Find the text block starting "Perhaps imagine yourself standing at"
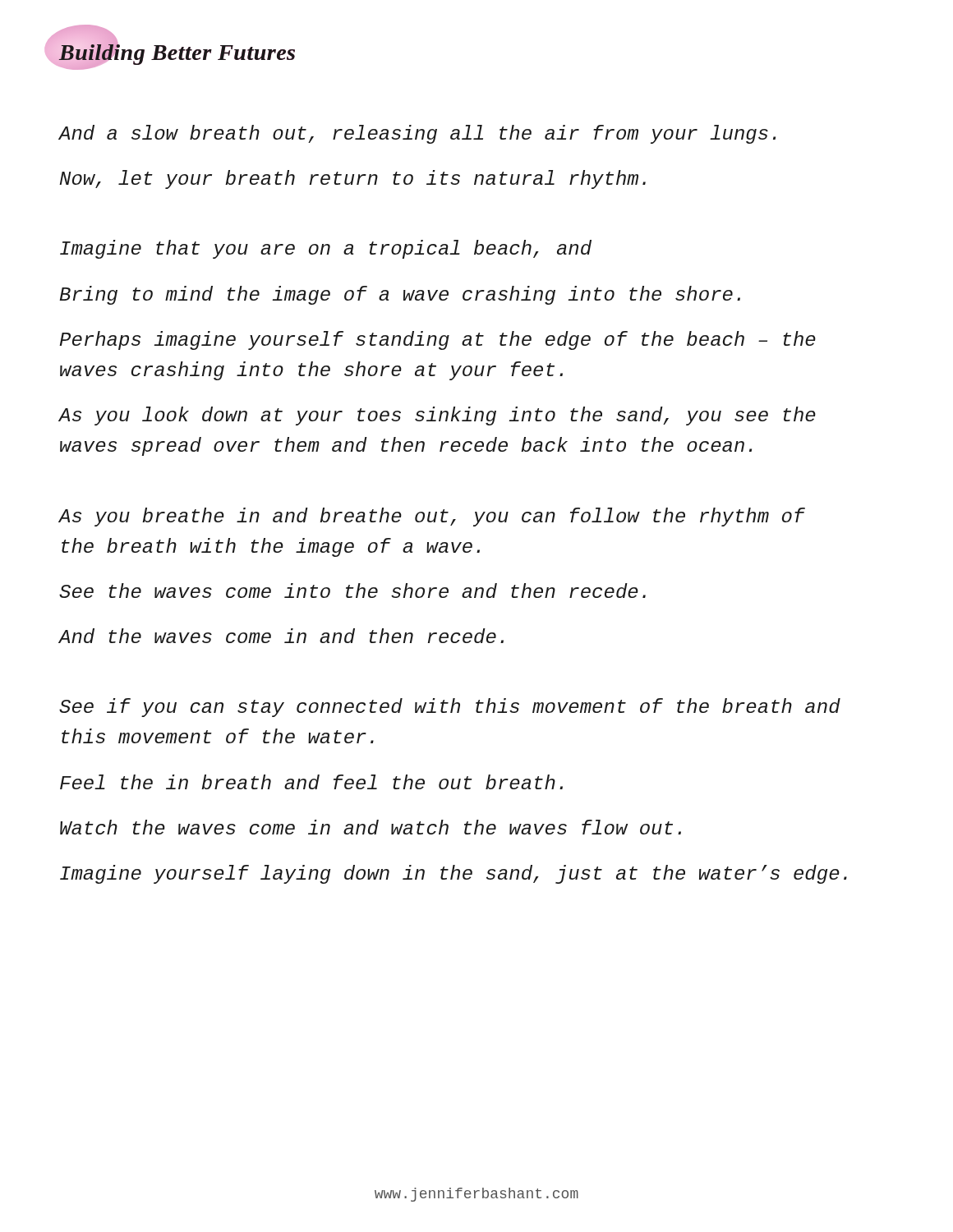 [438, 356]
